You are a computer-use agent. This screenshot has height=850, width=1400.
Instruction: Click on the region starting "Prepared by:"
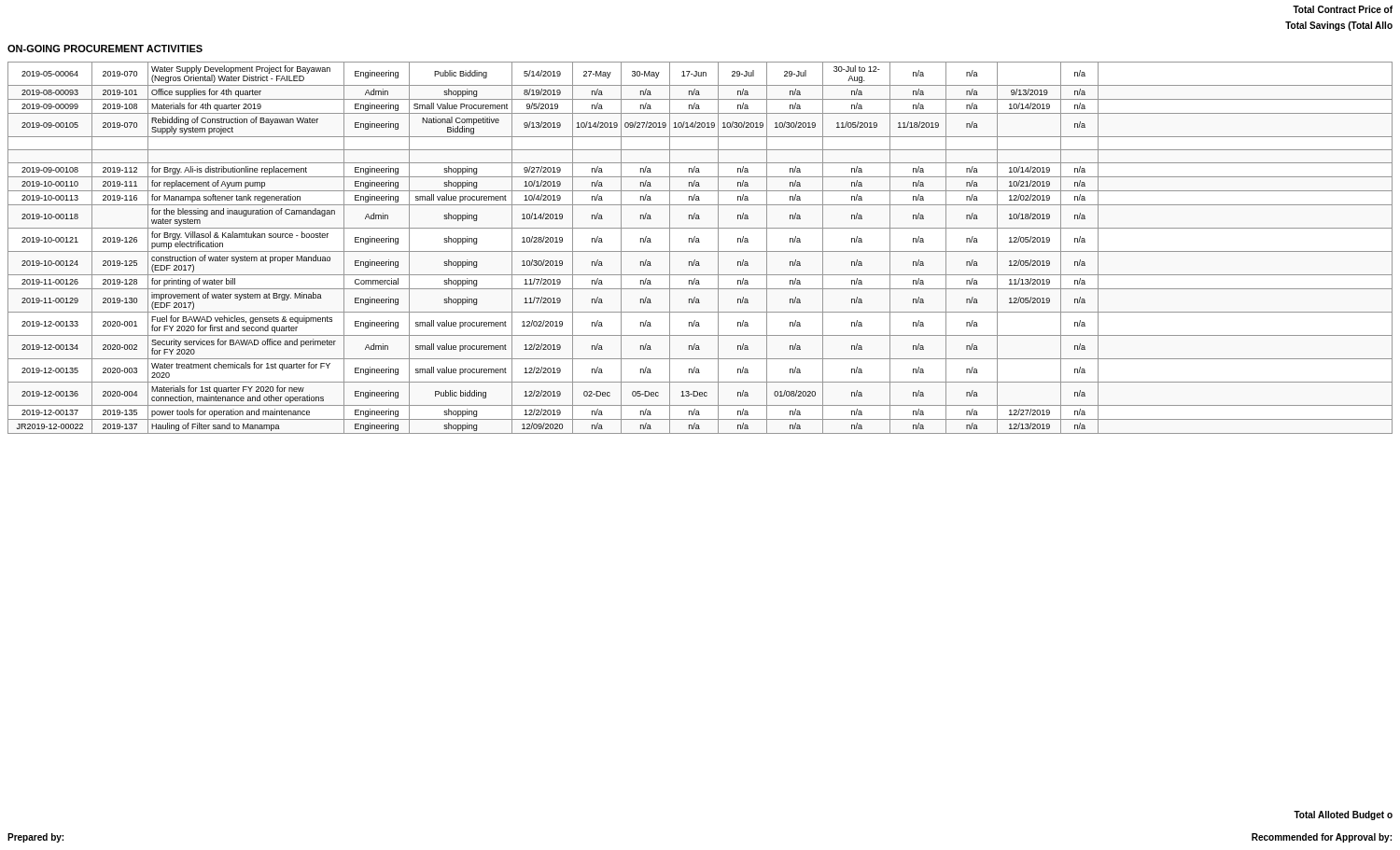pyautogui.click(x=36, y=837)
